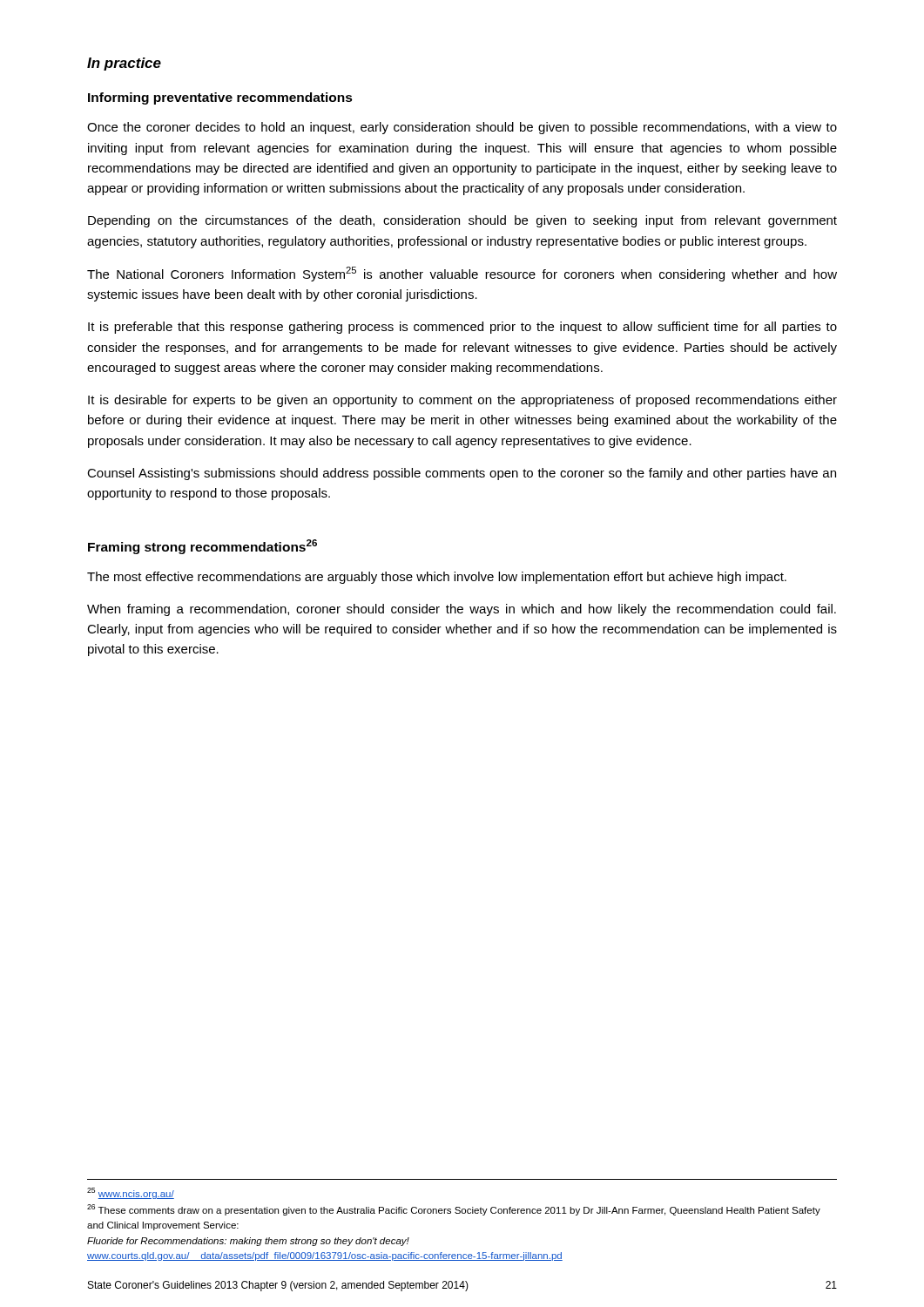The image size is (924, 1307).
Task: Where does it say "Informing preventative recommendations"?
Action: click(x=220, y=98)
